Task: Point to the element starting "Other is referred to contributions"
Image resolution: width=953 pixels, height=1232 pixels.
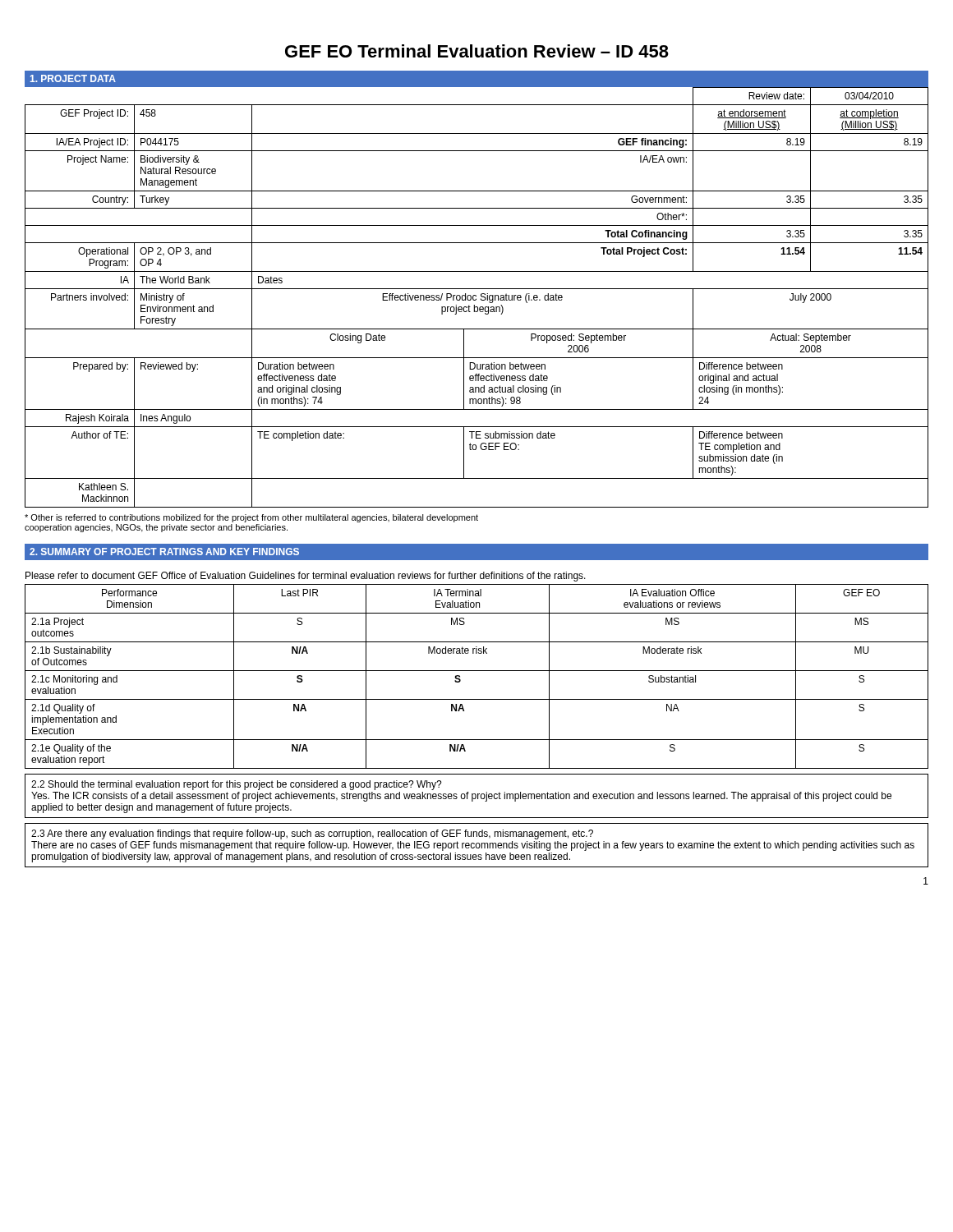Action: 476,522
